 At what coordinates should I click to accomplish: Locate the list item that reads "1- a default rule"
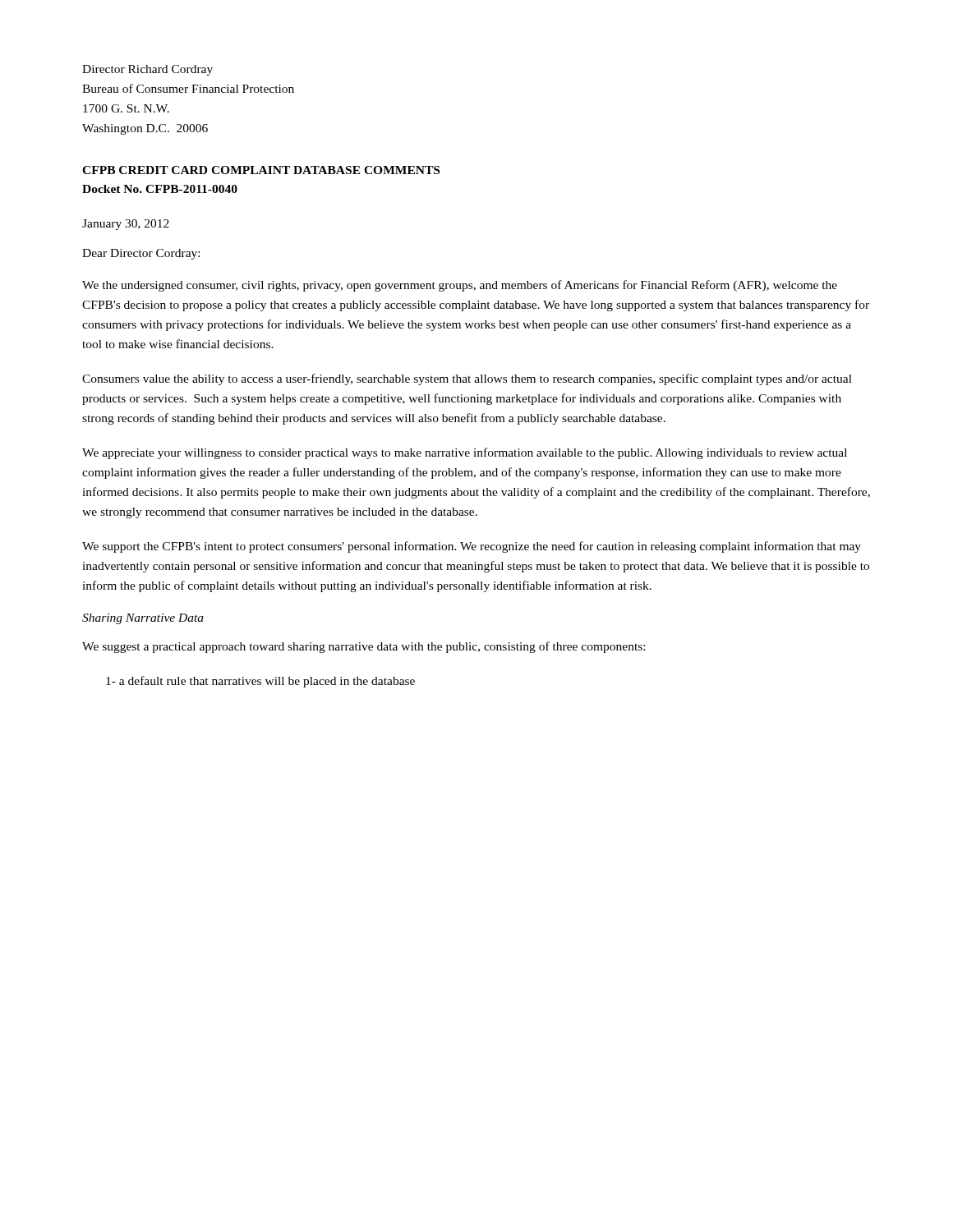260,681
